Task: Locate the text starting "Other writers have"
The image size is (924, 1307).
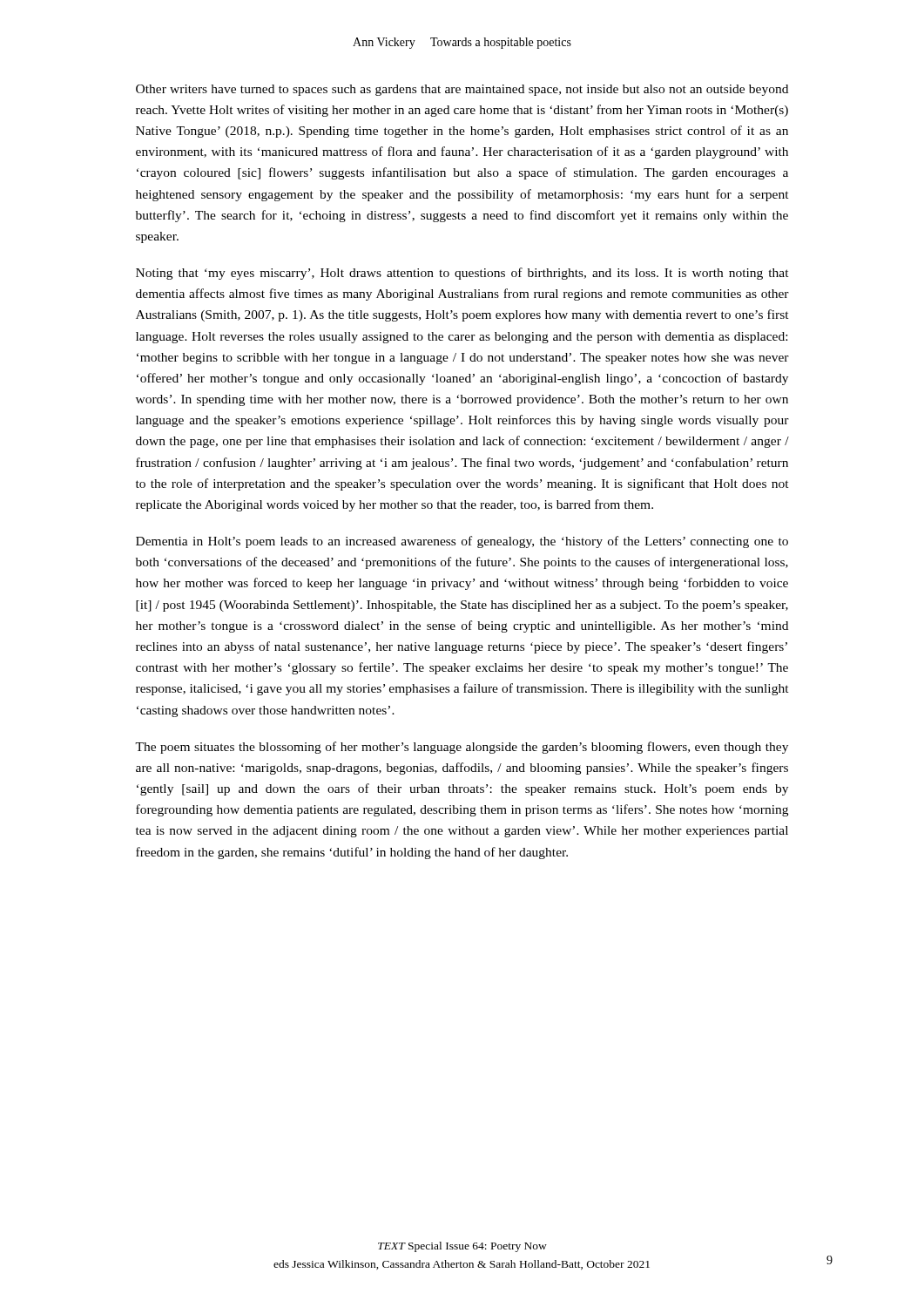Action: click(x=462, y=162)
